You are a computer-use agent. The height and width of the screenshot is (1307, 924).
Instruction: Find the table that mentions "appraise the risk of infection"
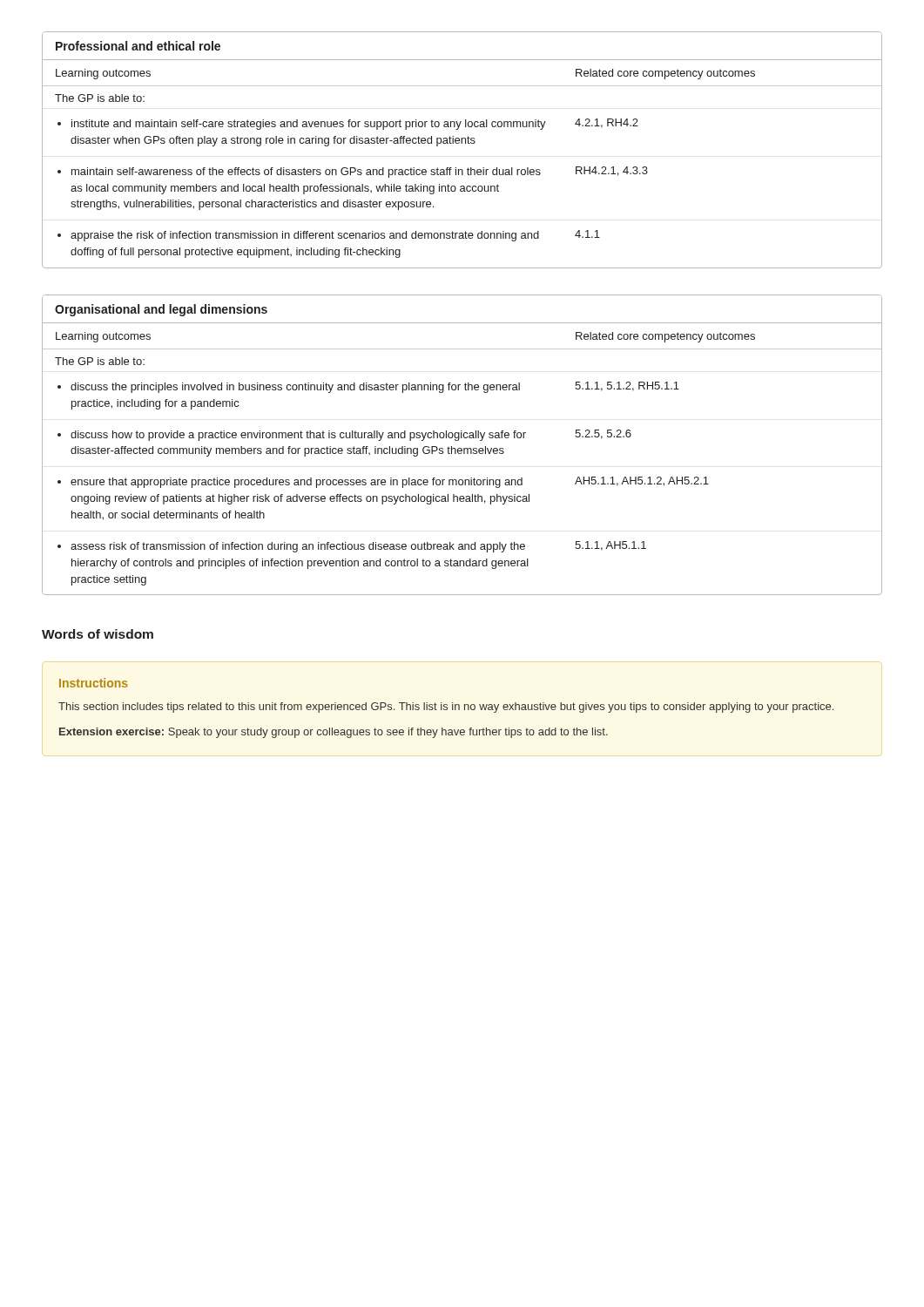(x=462, y=150)
